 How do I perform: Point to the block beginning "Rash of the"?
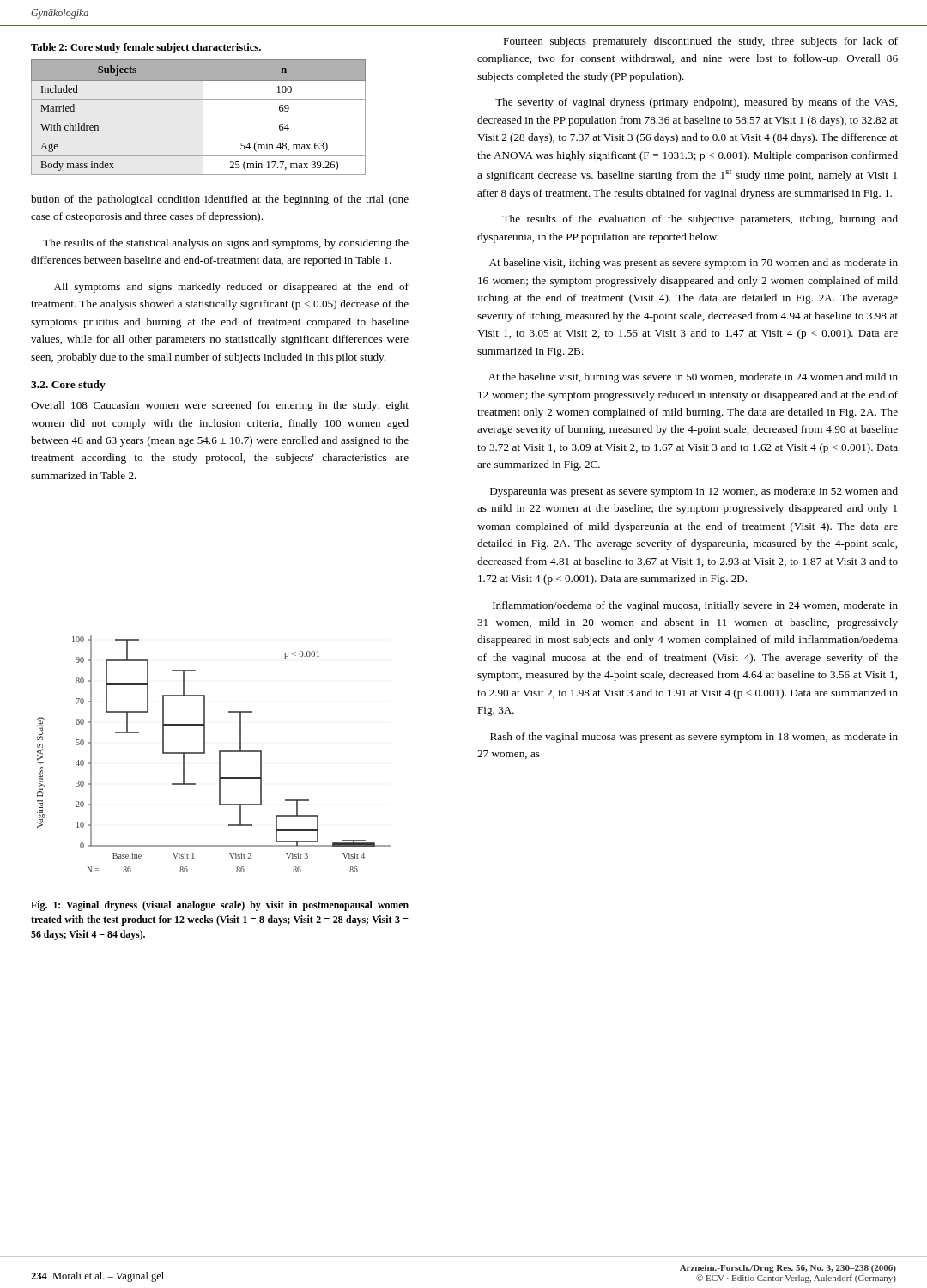pyautogui.click(x=688, y=745)
